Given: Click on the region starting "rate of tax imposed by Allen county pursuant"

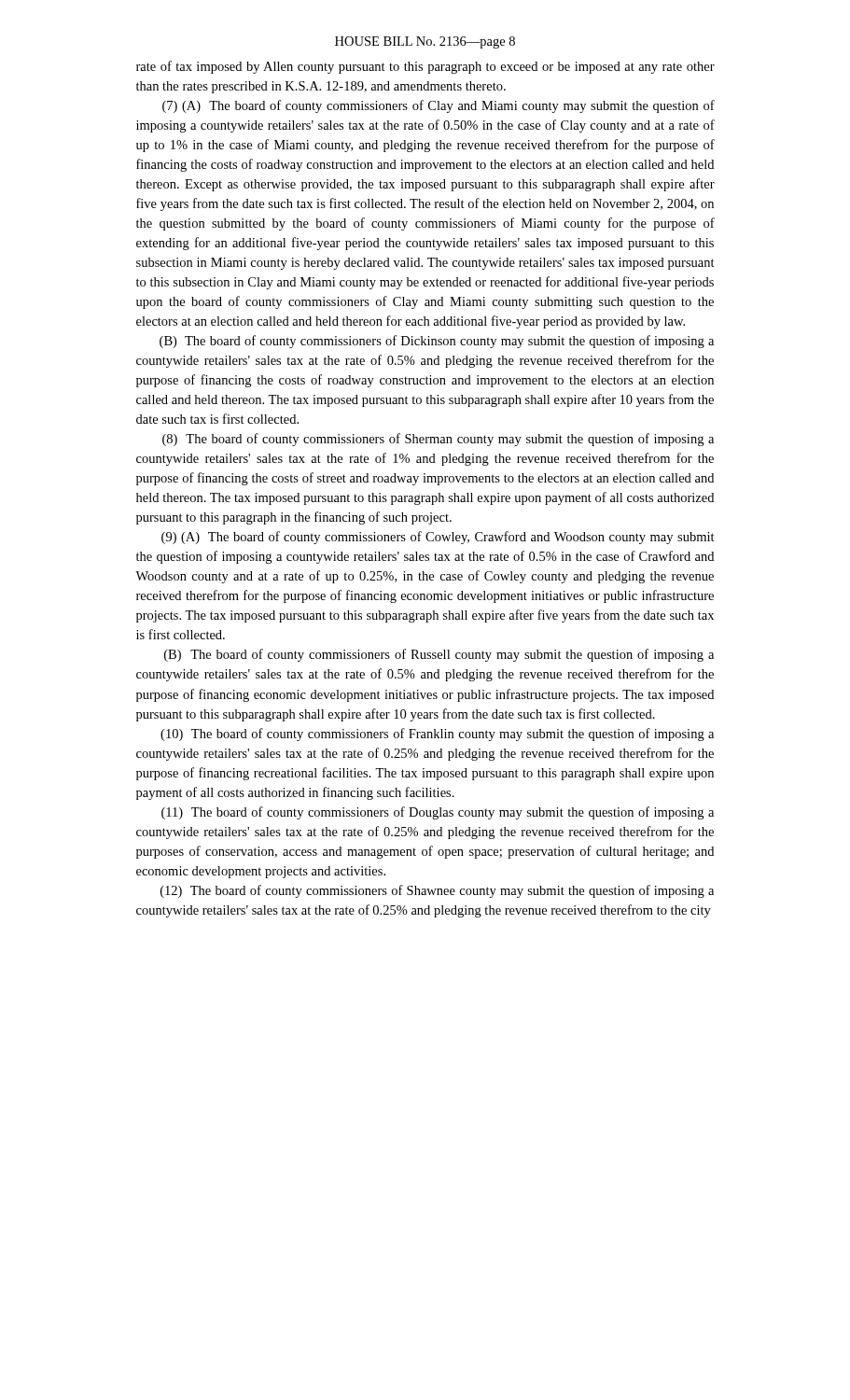Looking at the screenshot, I should [x=425, y=488].
